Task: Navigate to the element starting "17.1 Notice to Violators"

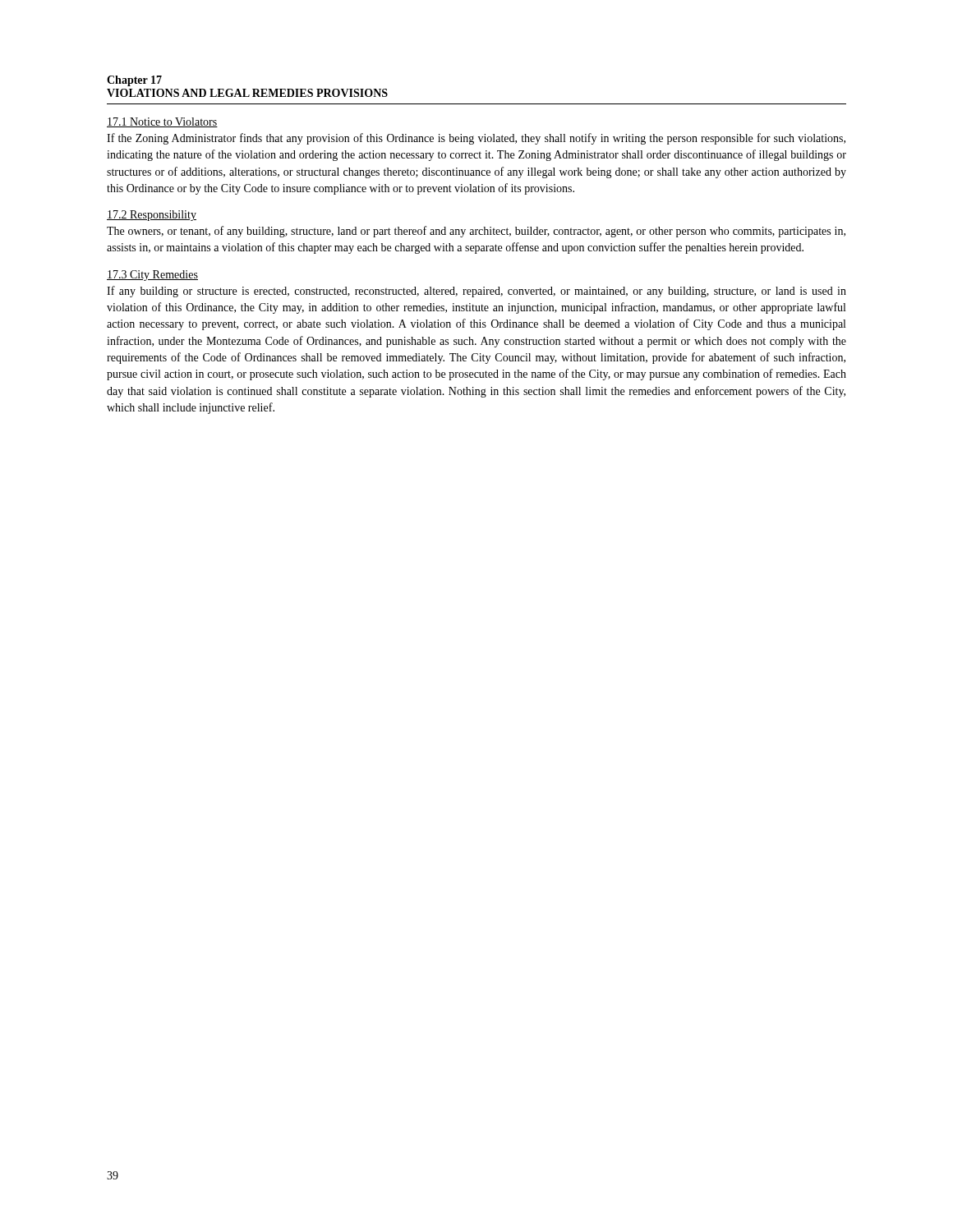Action: 162,122
